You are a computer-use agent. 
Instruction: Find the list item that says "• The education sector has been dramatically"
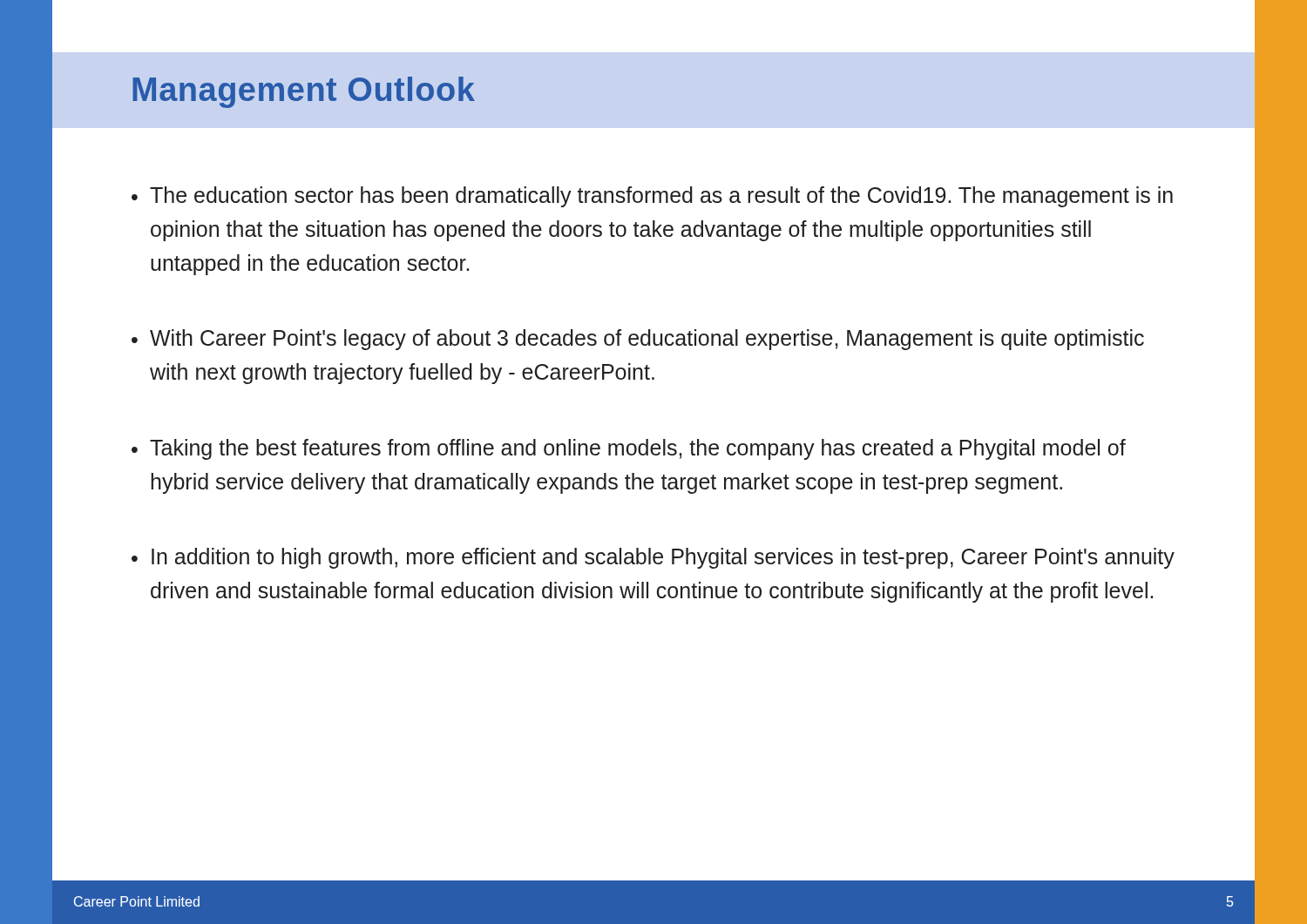point(658,229)
